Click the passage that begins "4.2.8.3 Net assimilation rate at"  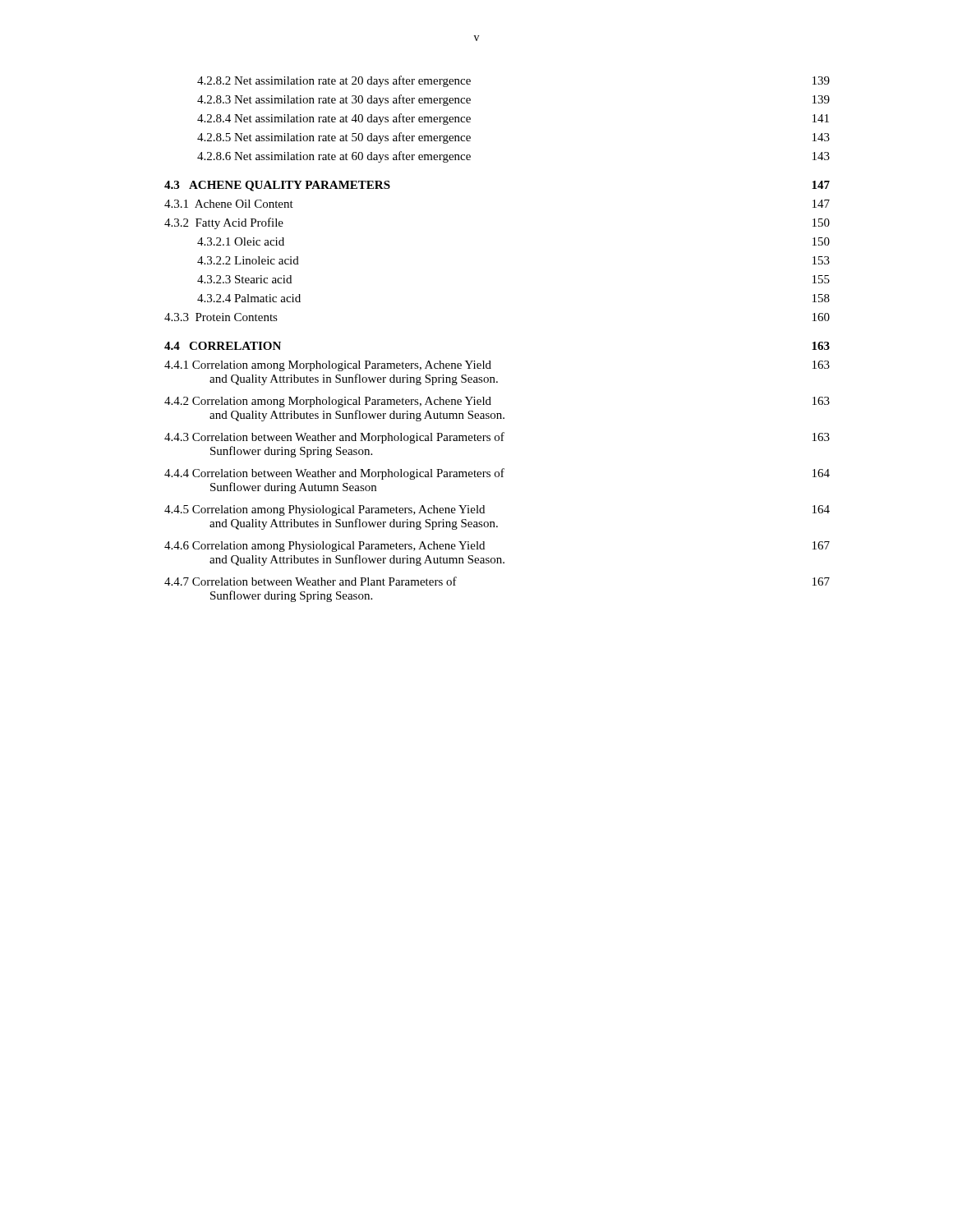pos(333,101)
